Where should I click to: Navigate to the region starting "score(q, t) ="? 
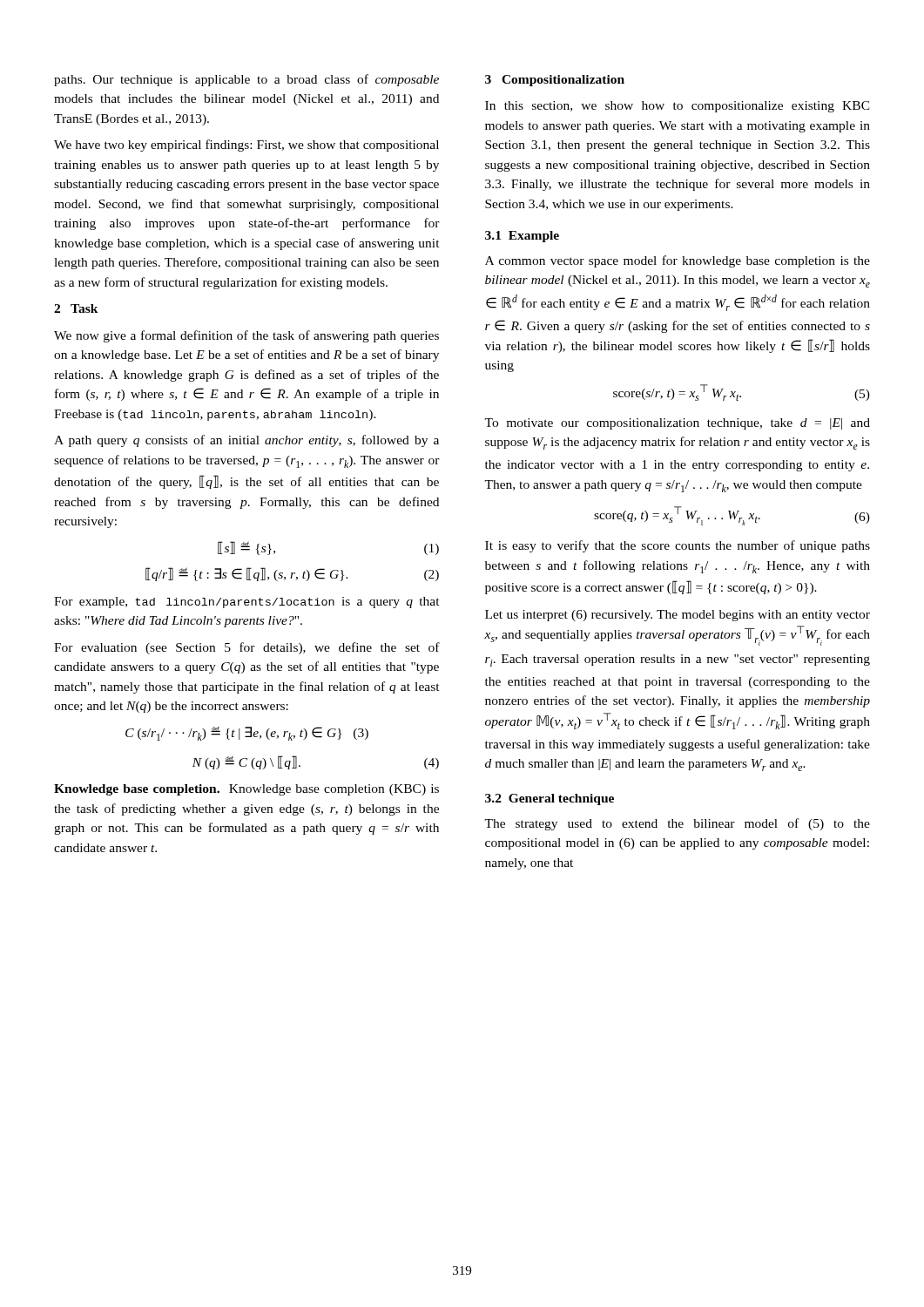pyautogui.click(x=677, y=517)
